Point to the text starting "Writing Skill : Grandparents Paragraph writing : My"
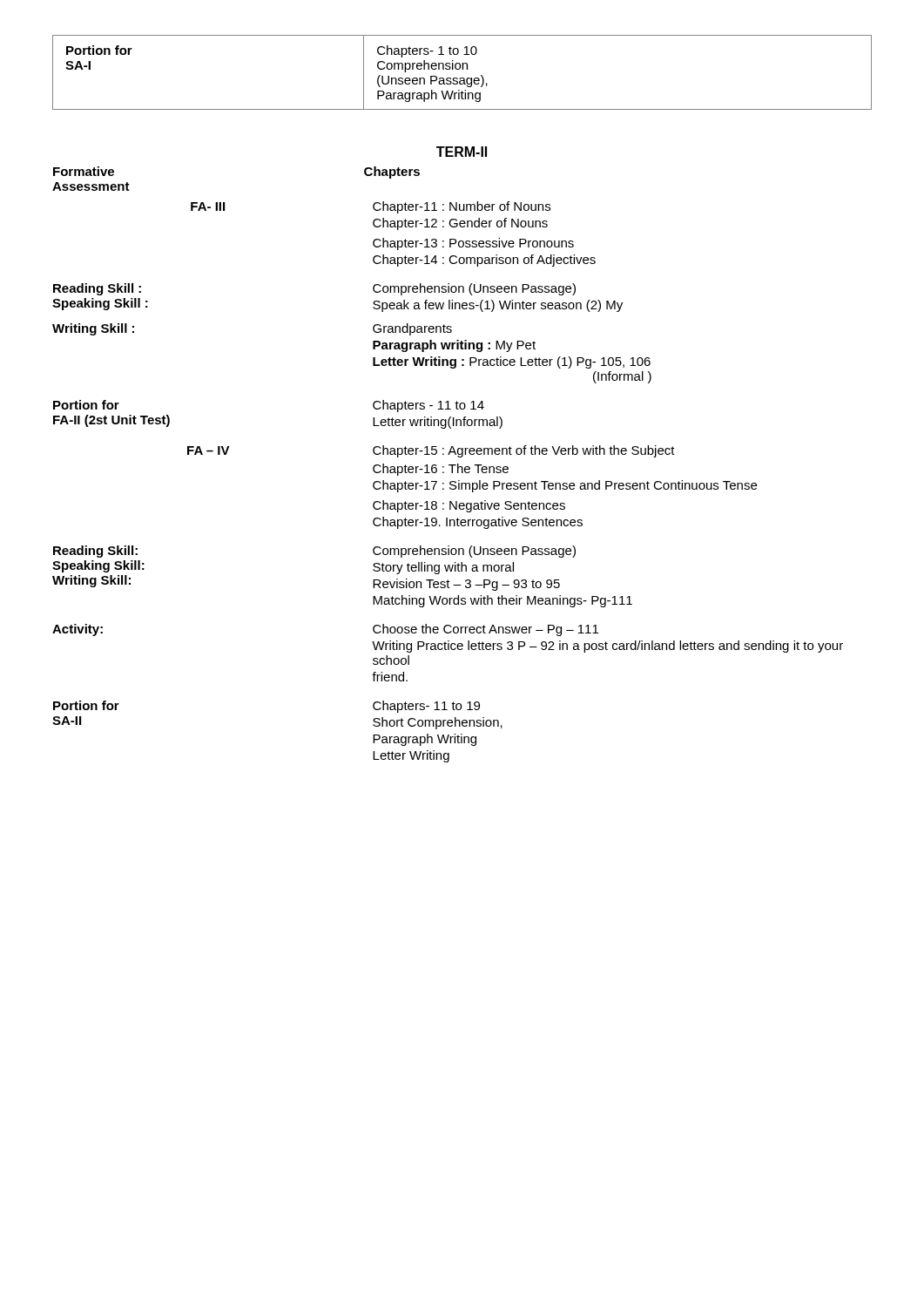This screenshot has width=924, height=1307. [462, 352]
